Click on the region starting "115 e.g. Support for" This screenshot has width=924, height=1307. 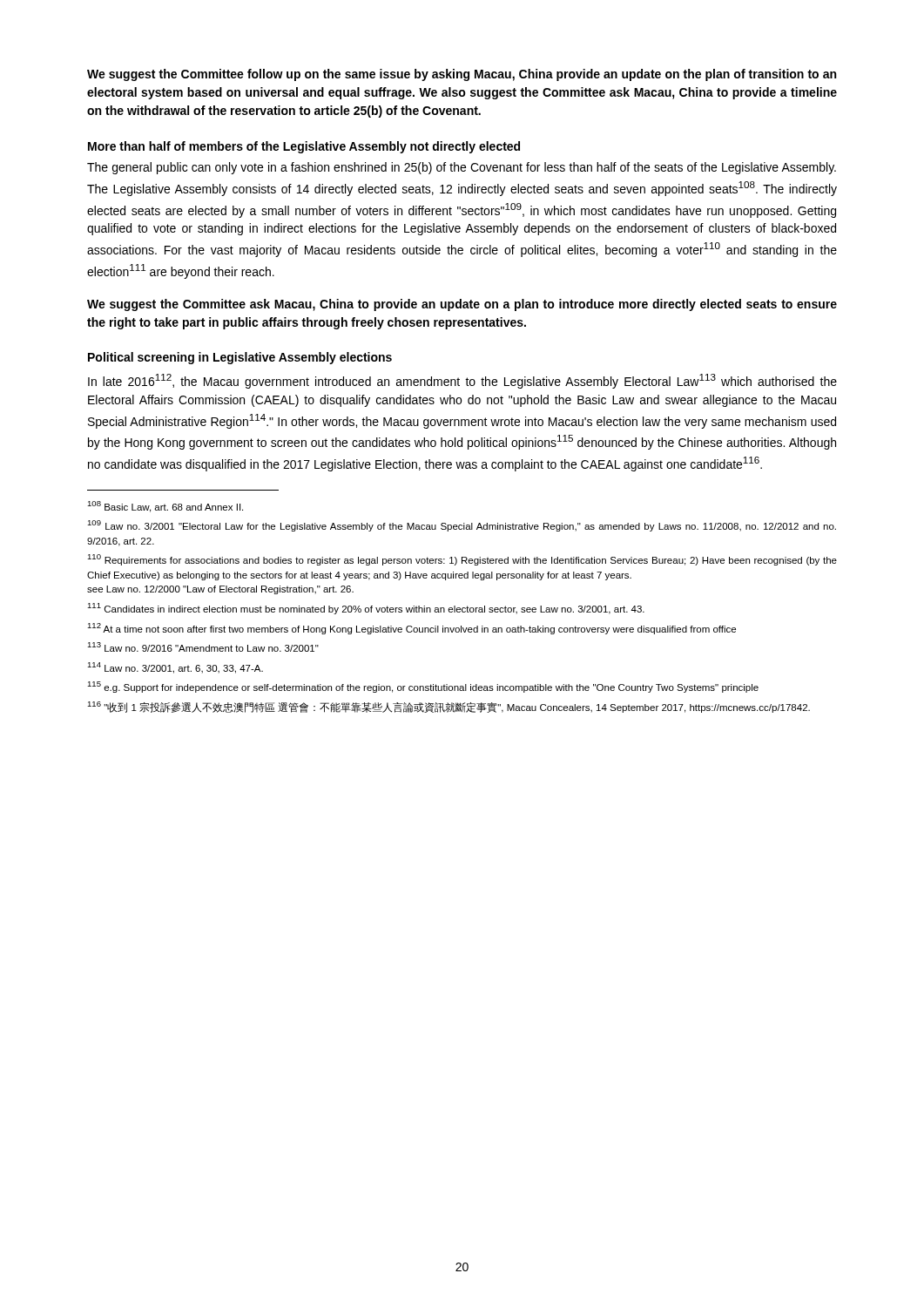[423, 686]
